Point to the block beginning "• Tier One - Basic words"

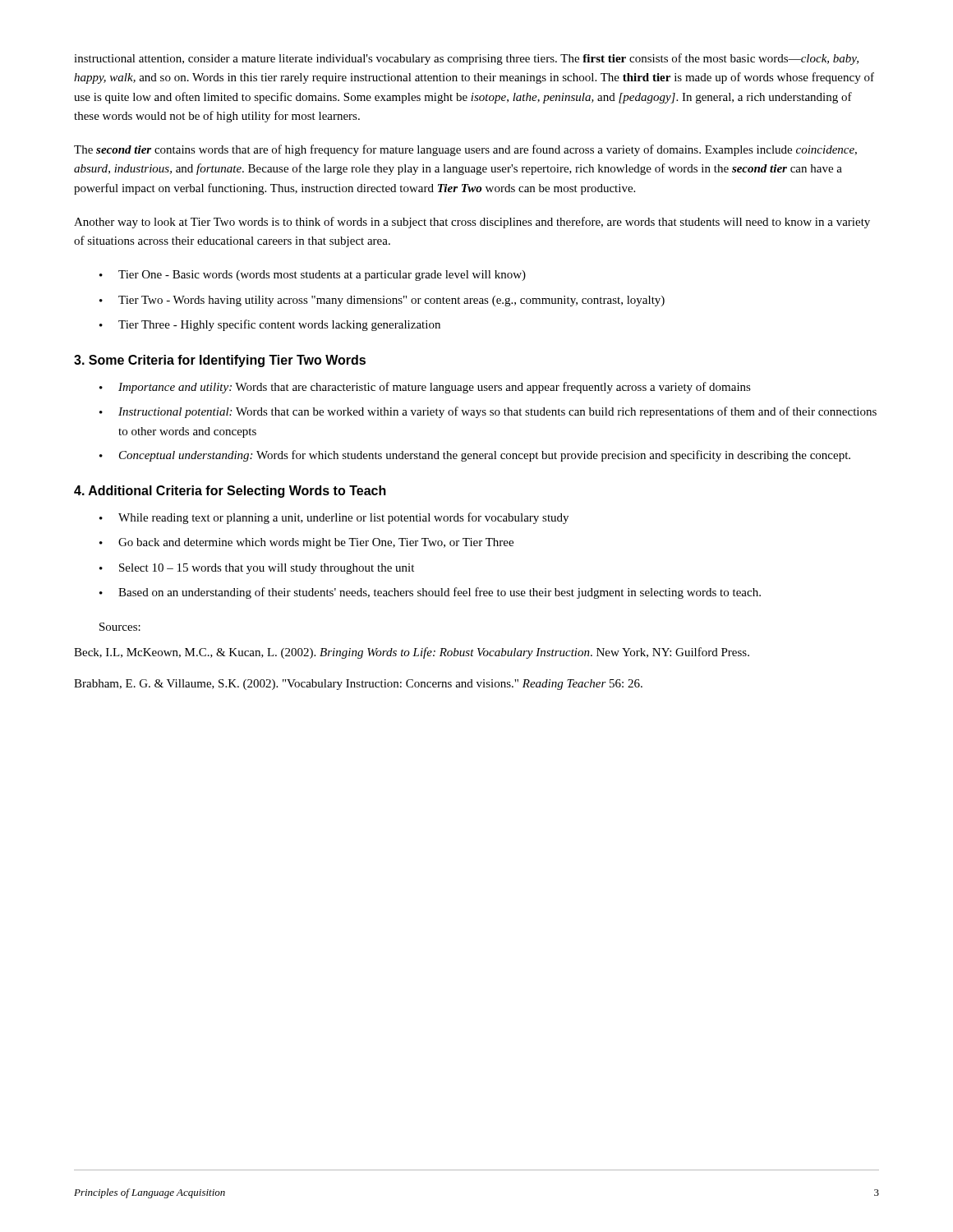click(312, 275)
